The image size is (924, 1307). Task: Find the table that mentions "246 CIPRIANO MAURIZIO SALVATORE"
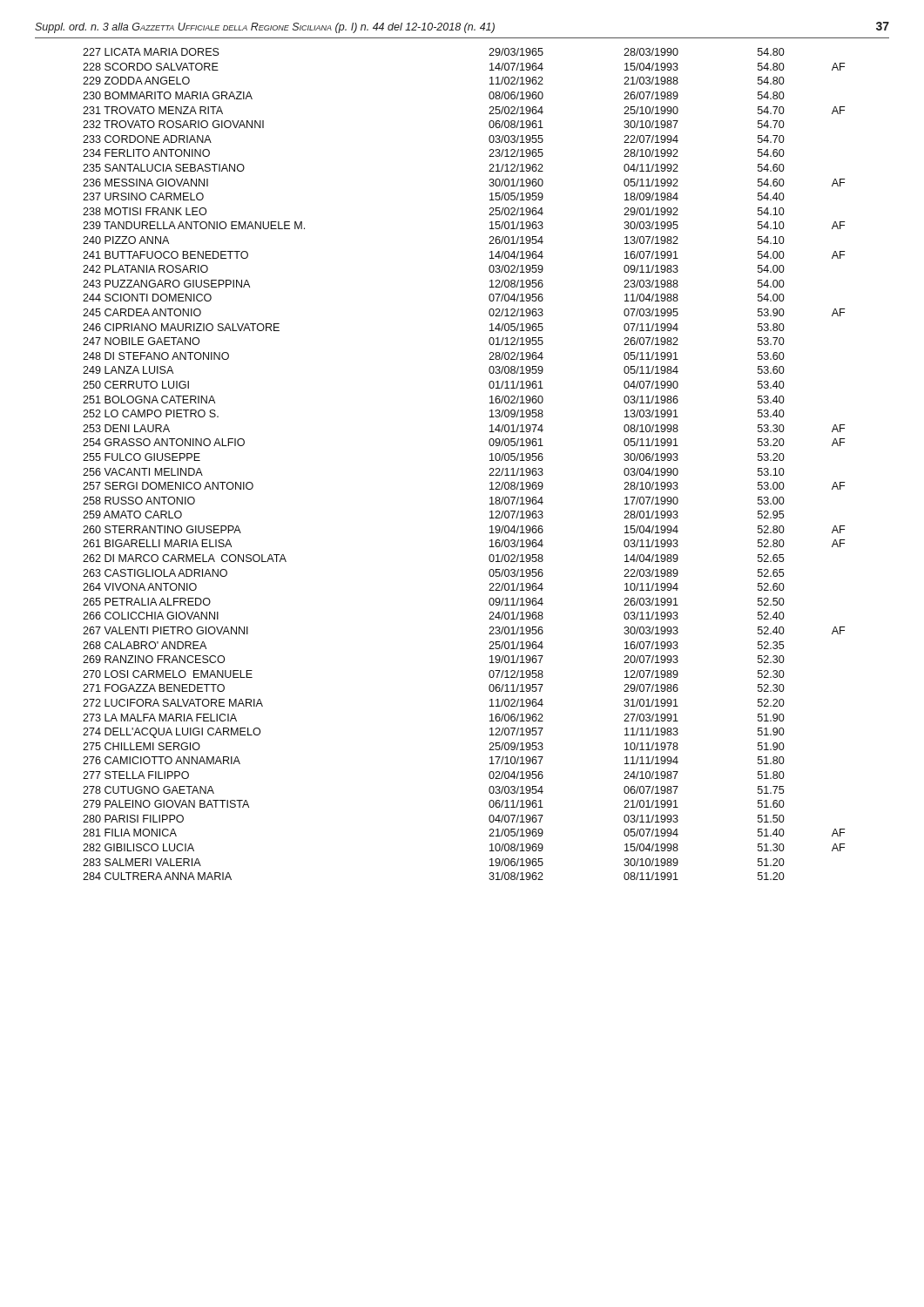(x=479, y=465)
